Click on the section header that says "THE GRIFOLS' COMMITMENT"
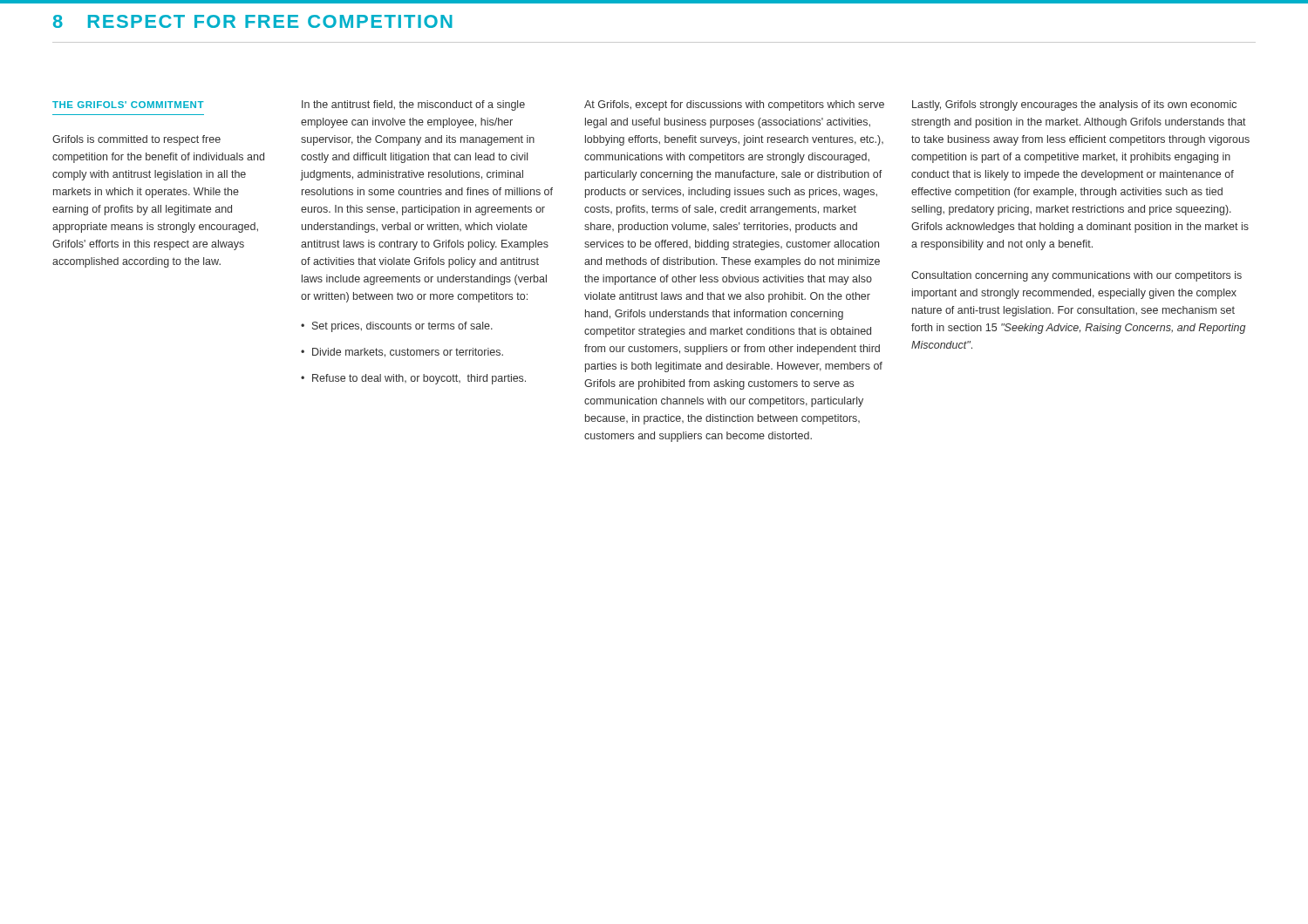1308x924 pixels. tap(128, 107)
